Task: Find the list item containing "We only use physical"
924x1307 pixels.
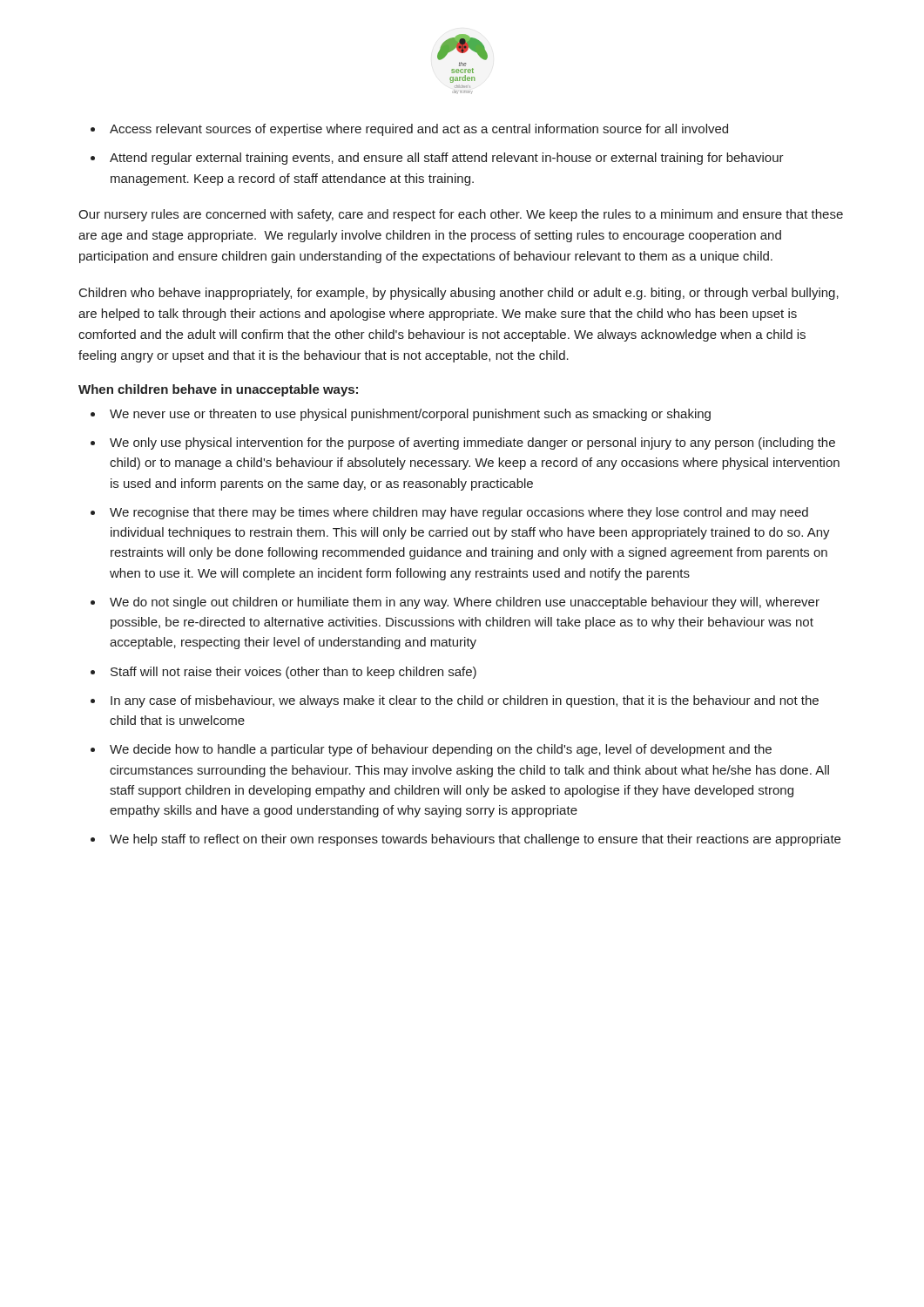Action: pos(475,463)
